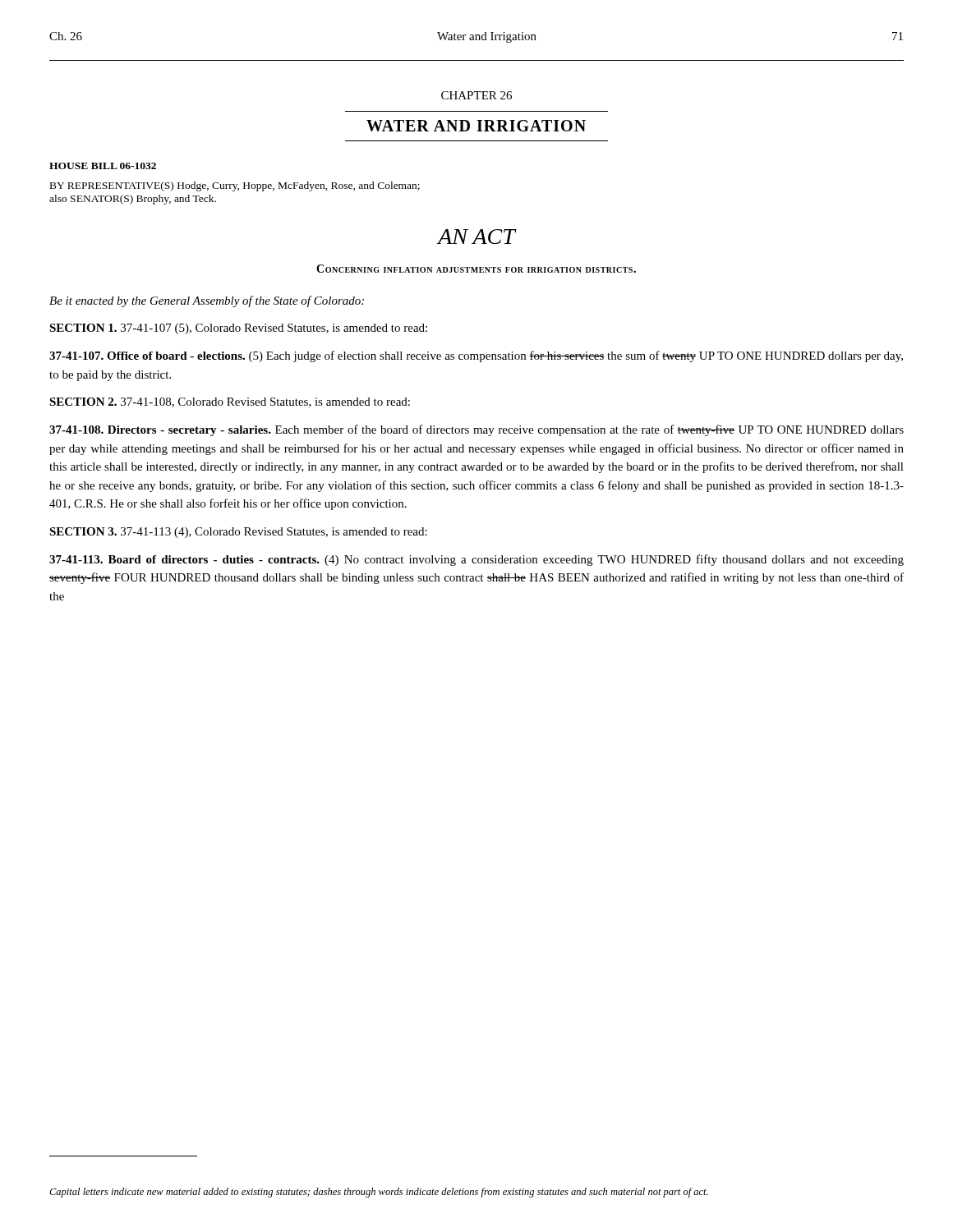953x1232 pixels.
Task: Find the text starting "HOUSE BILL 06-1032"
Action: pyautogui.click(x=103, y=165)
